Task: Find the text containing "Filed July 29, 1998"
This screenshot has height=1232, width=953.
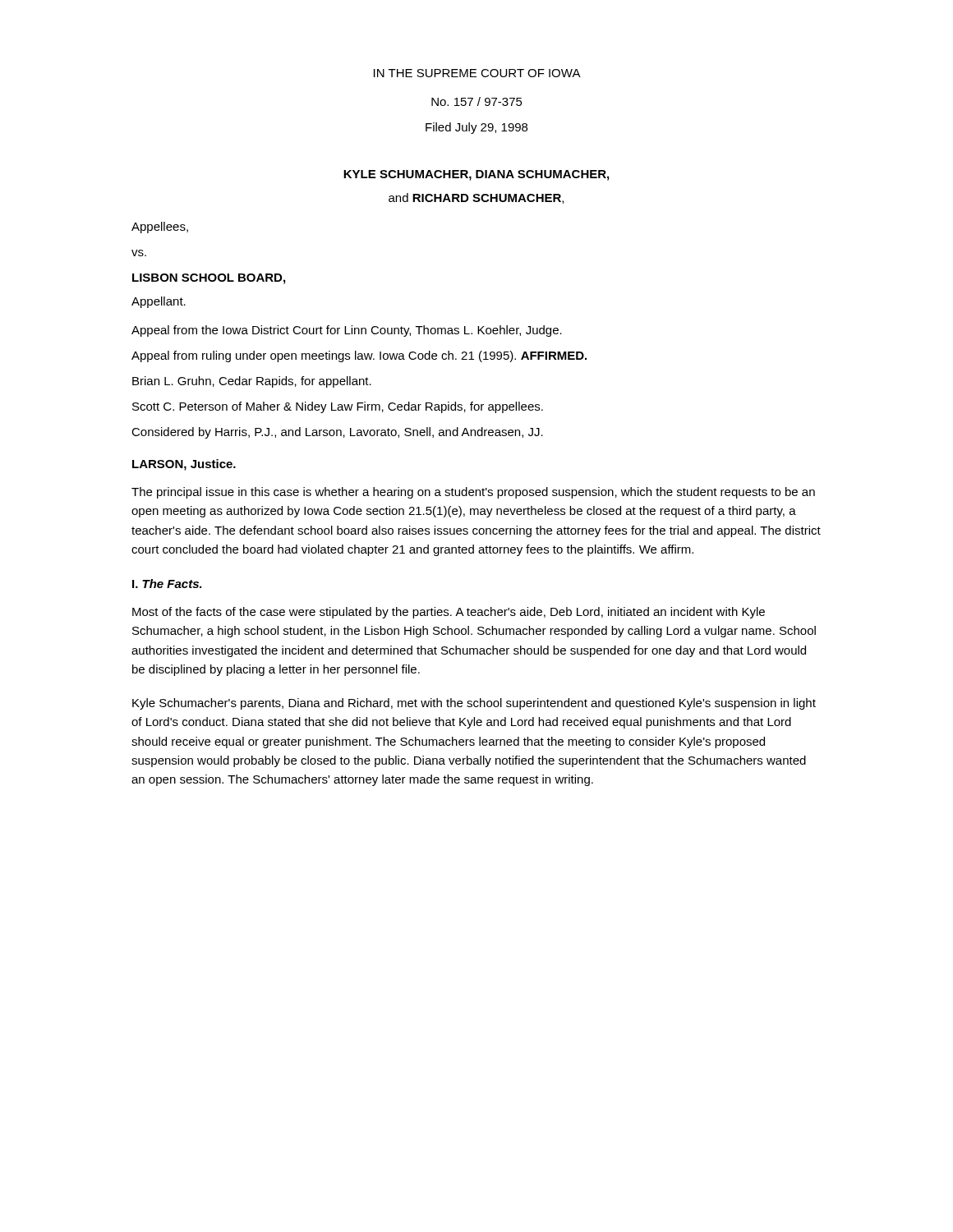Action: pos(476,127)
